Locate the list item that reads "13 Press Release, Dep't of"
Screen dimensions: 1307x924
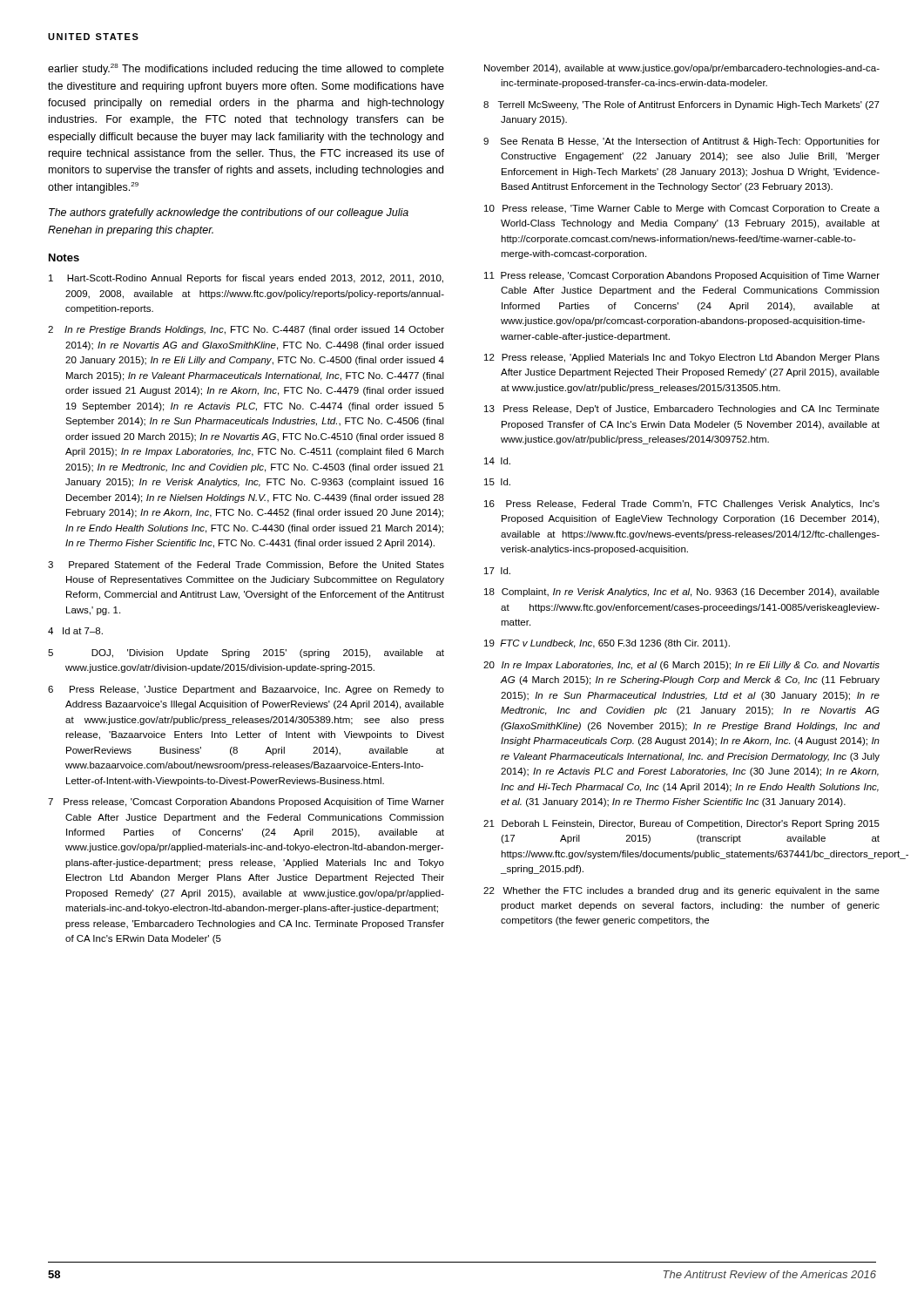click(681, 424)
